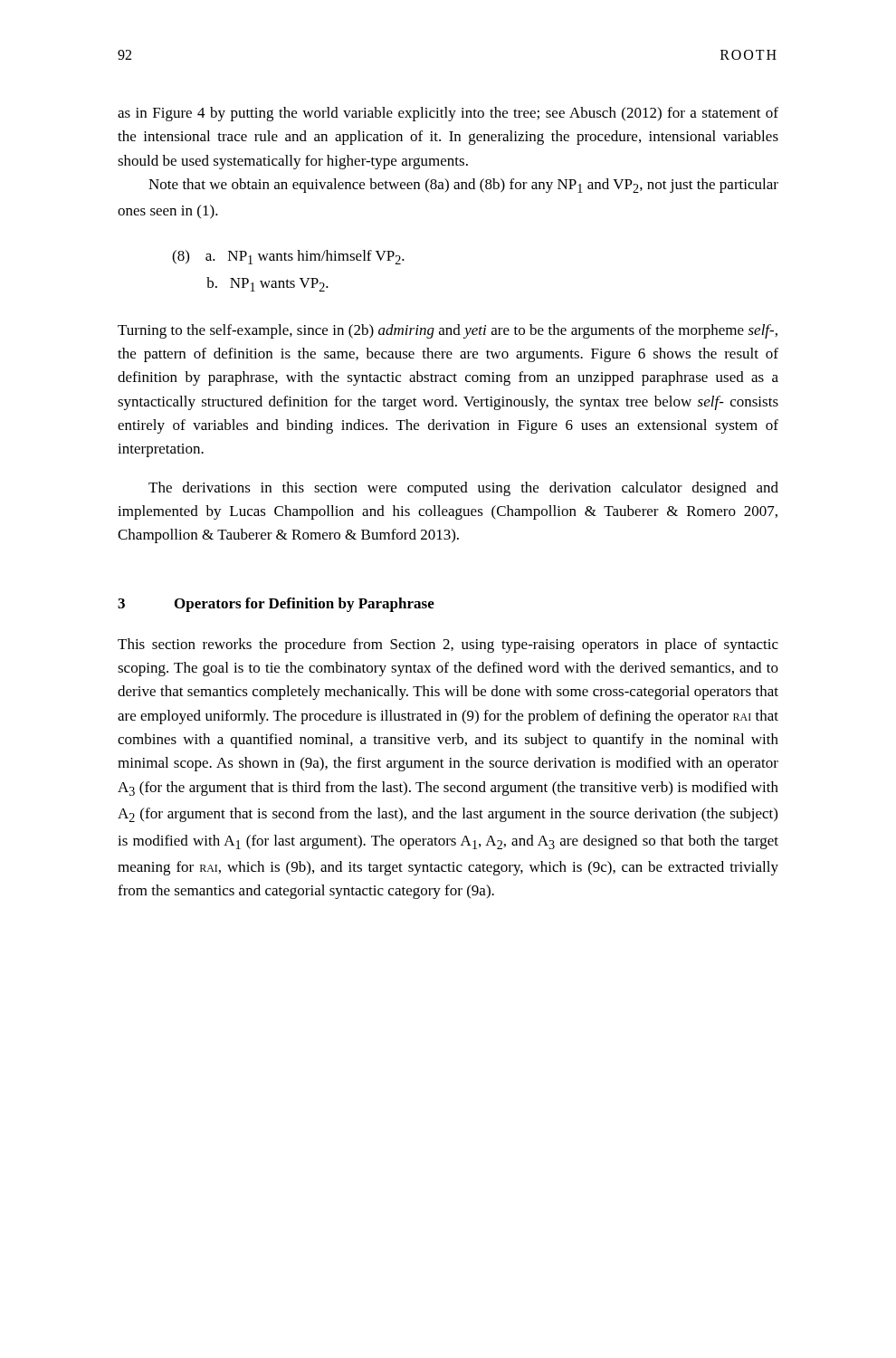Navigate to the text block starting "3 Operators for Definition by"
896x1358 pixels.
pyautogui.click(x=276, y=604)
